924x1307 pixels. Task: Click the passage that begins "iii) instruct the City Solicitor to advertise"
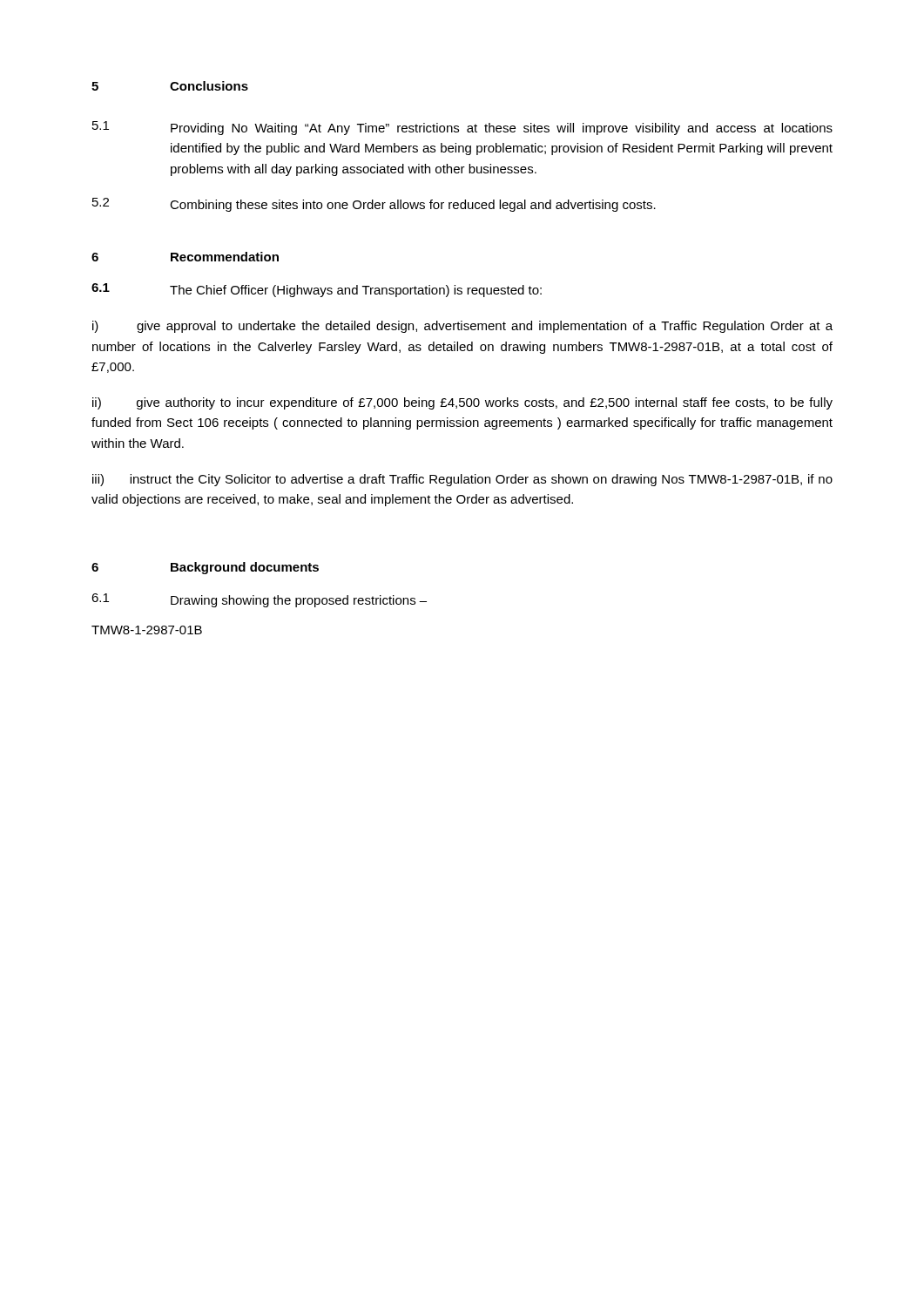pyautogui.click(x=462, y=489)
